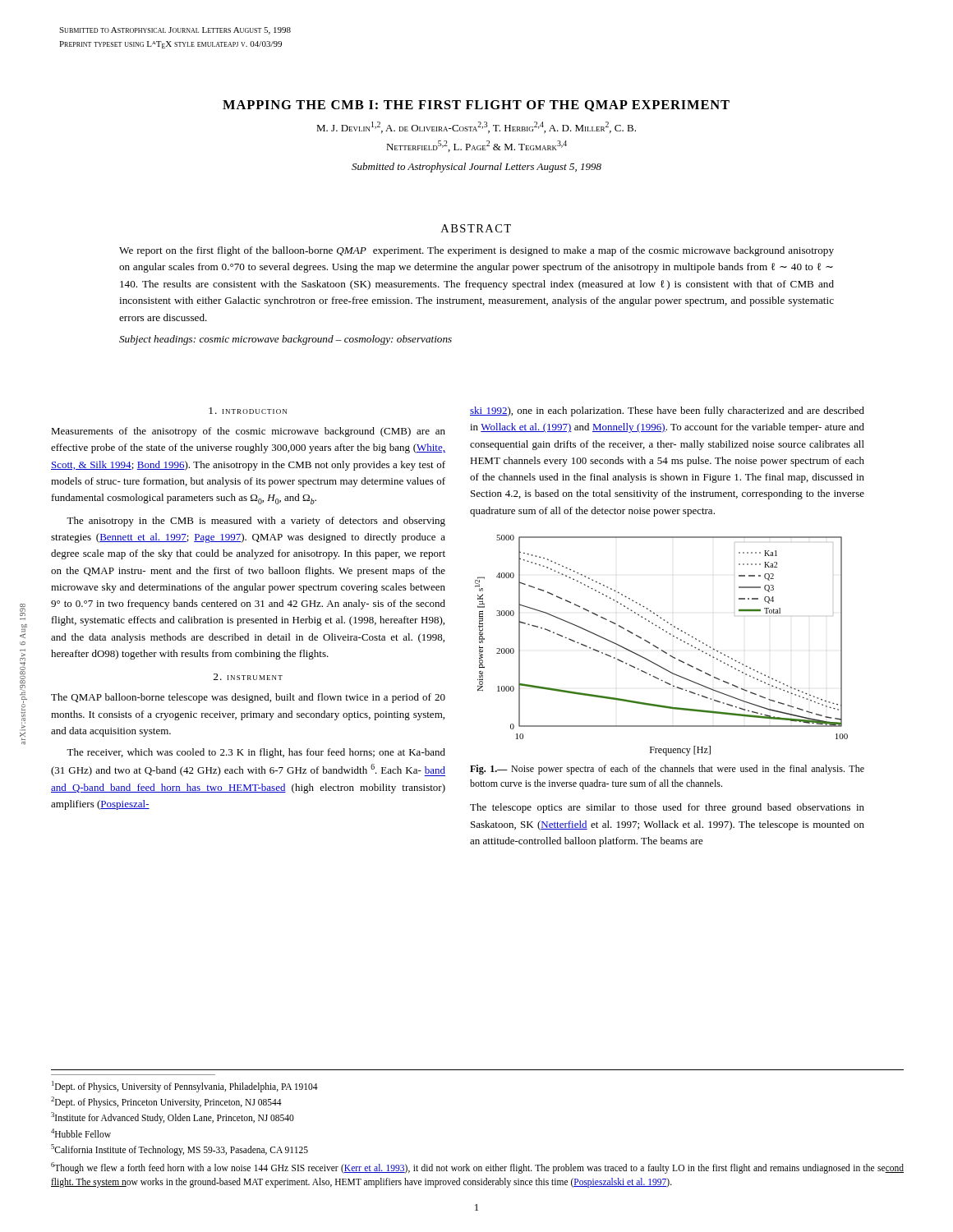Click on the section header containing "2. instrument"

(x=248, y=677)
